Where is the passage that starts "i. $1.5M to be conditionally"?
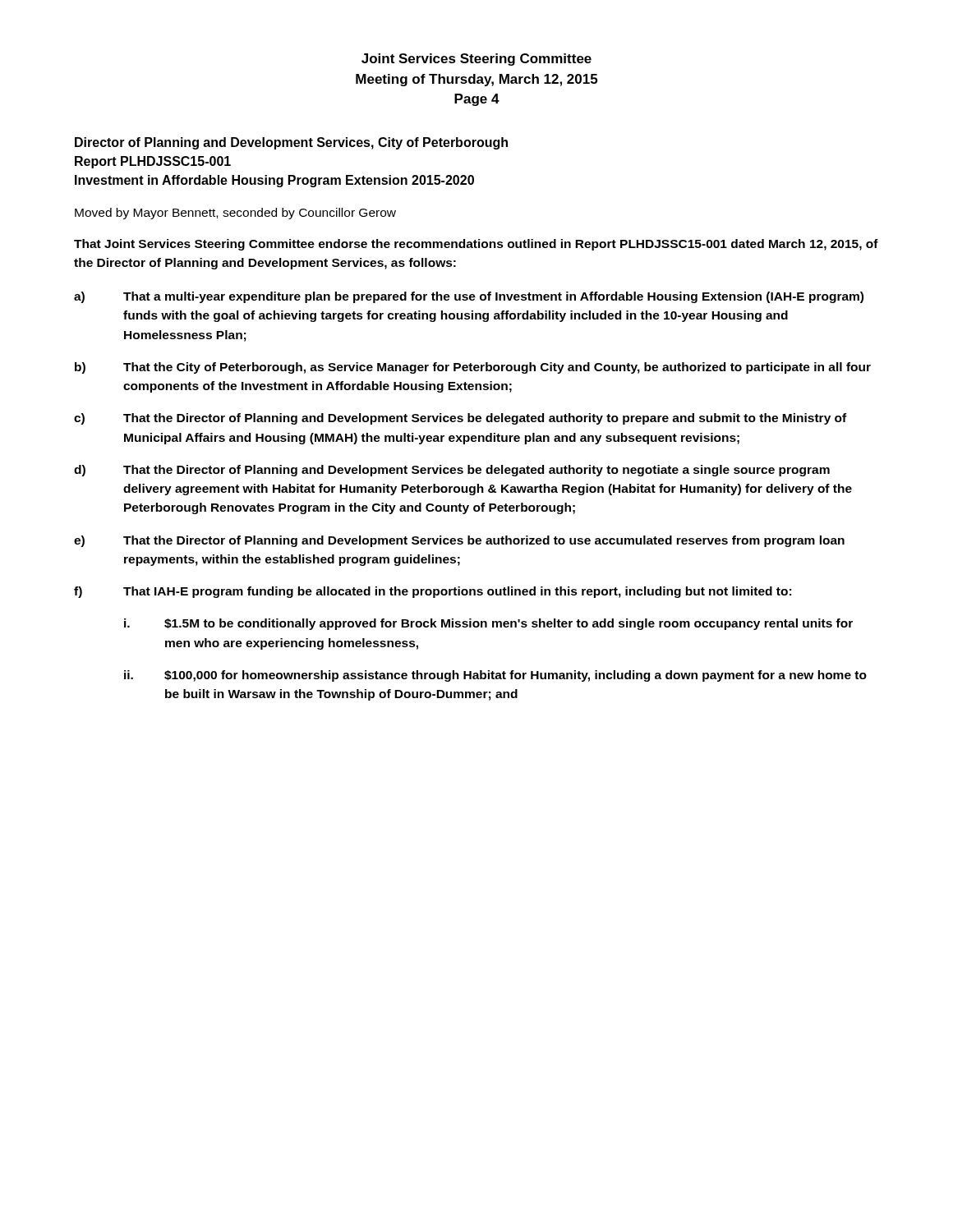 501,633
